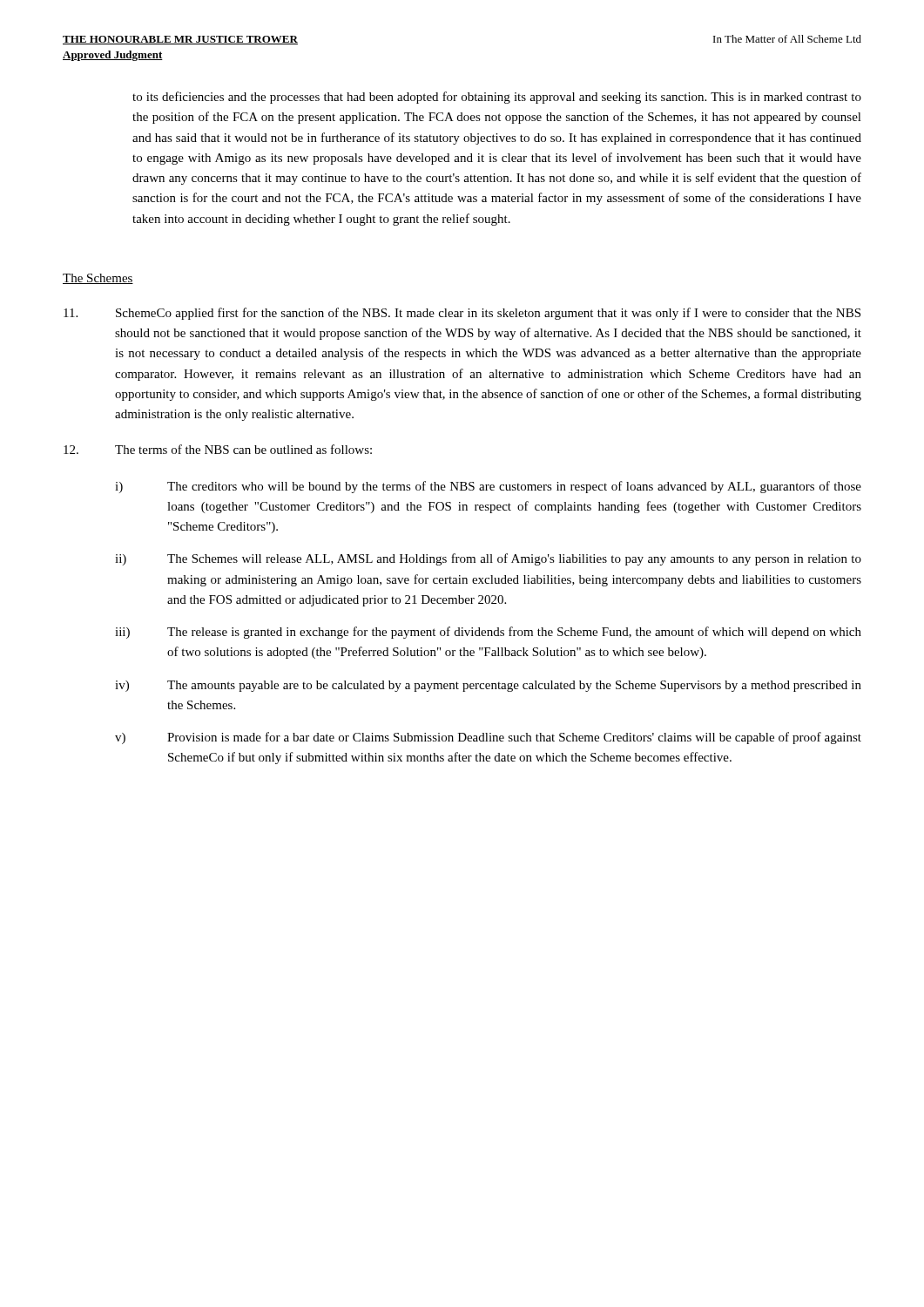
Task: Locate the list item containing "iv) The amounts payable"
Action: pyautogui.click(x=488, y=695)
